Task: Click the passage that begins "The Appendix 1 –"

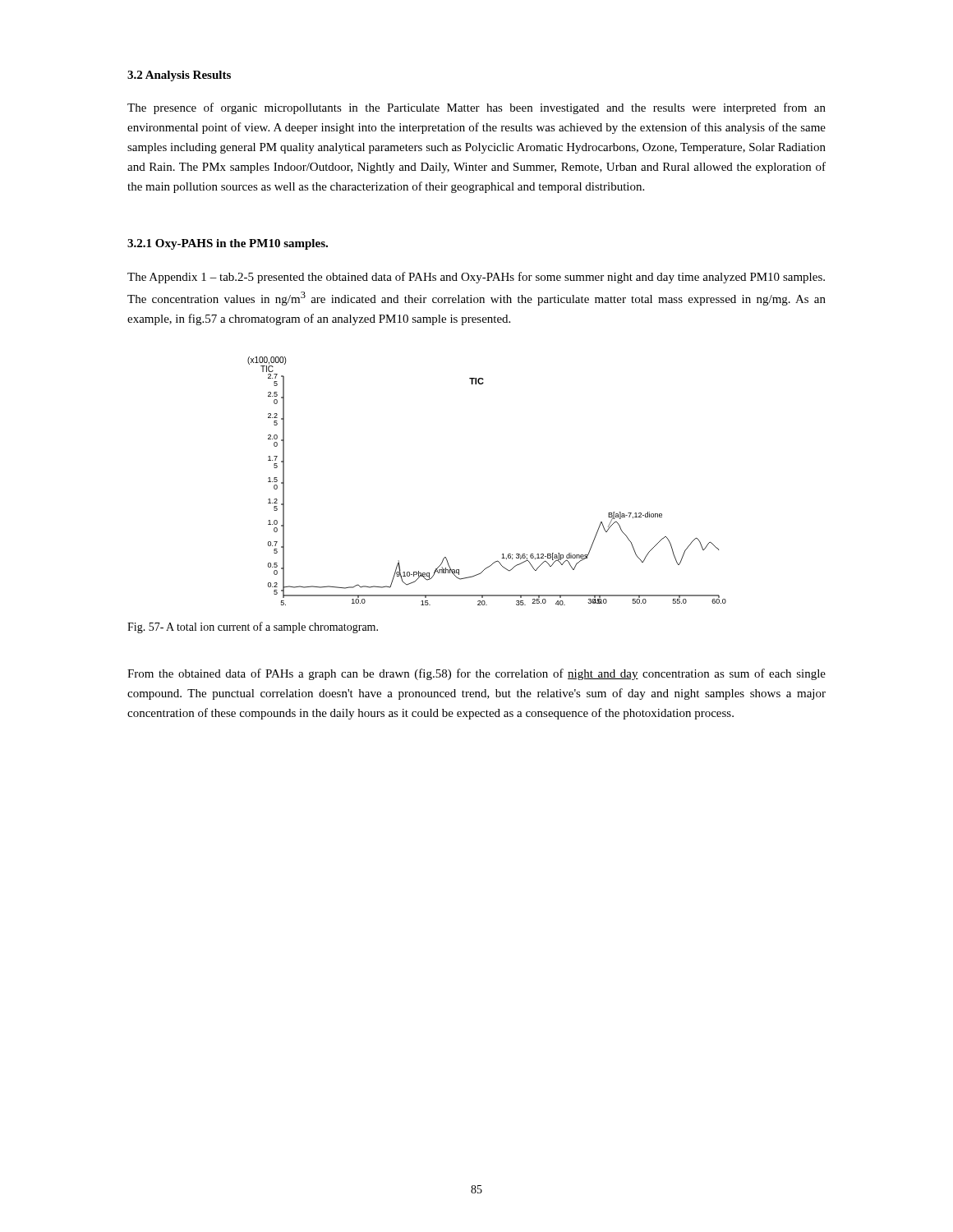Action: 476,297
